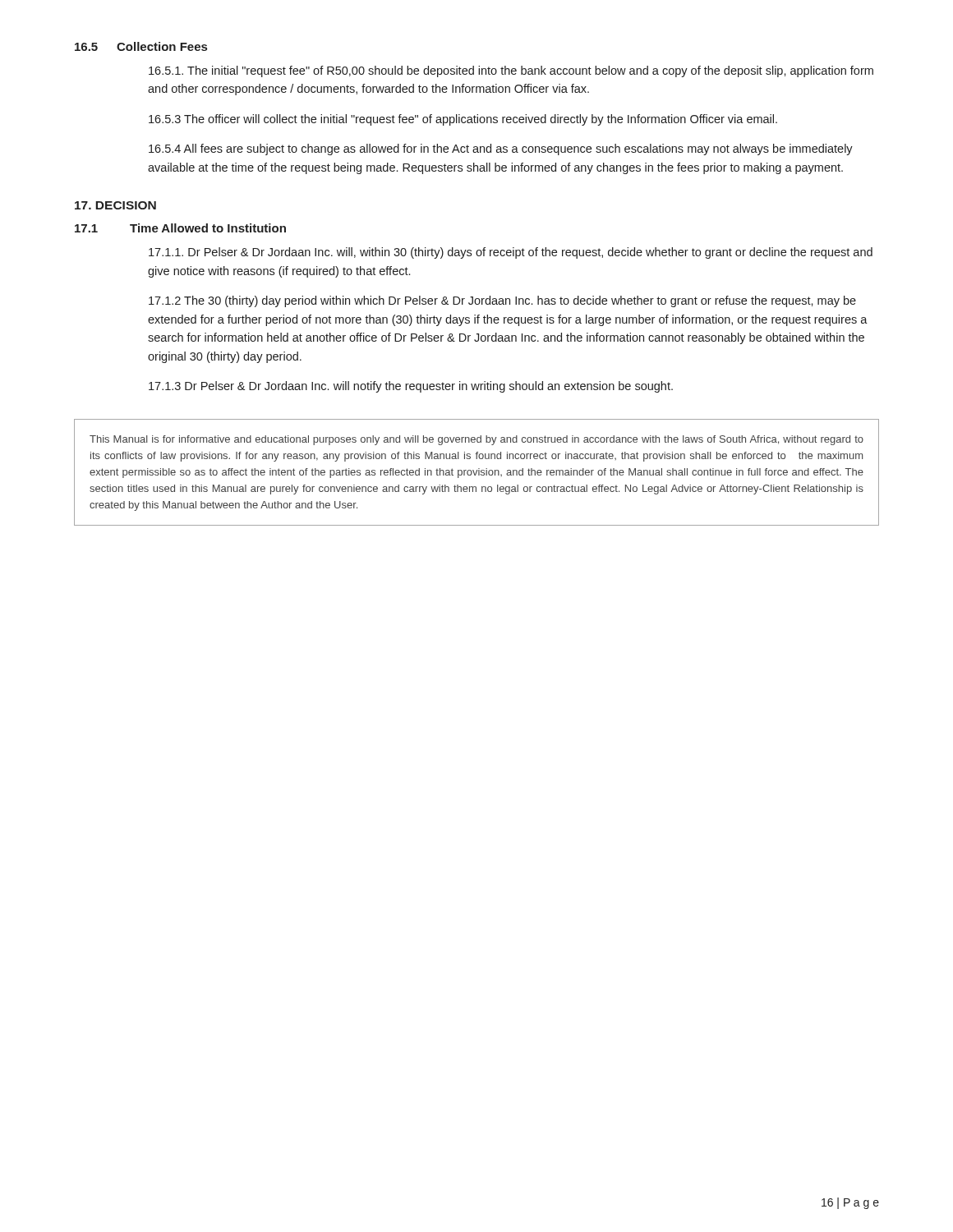The width and height of the screenshot is (953, 1232).
Task: Locate the region starting "5.1. The initial"
Action: tap(511, 80)
